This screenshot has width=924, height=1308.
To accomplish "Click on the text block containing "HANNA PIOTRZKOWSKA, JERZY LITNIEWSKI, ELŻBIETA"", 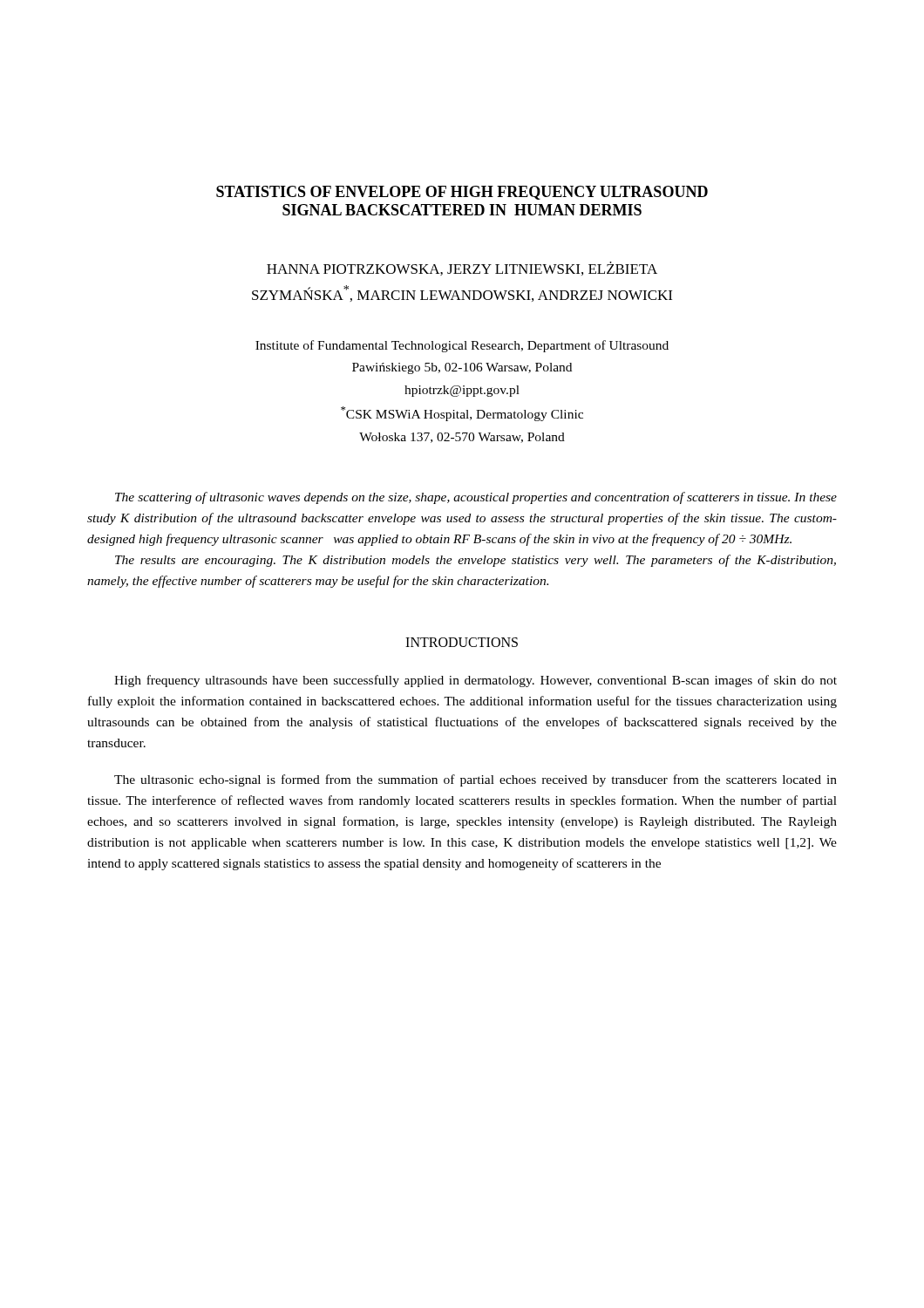I will (462, 282).
